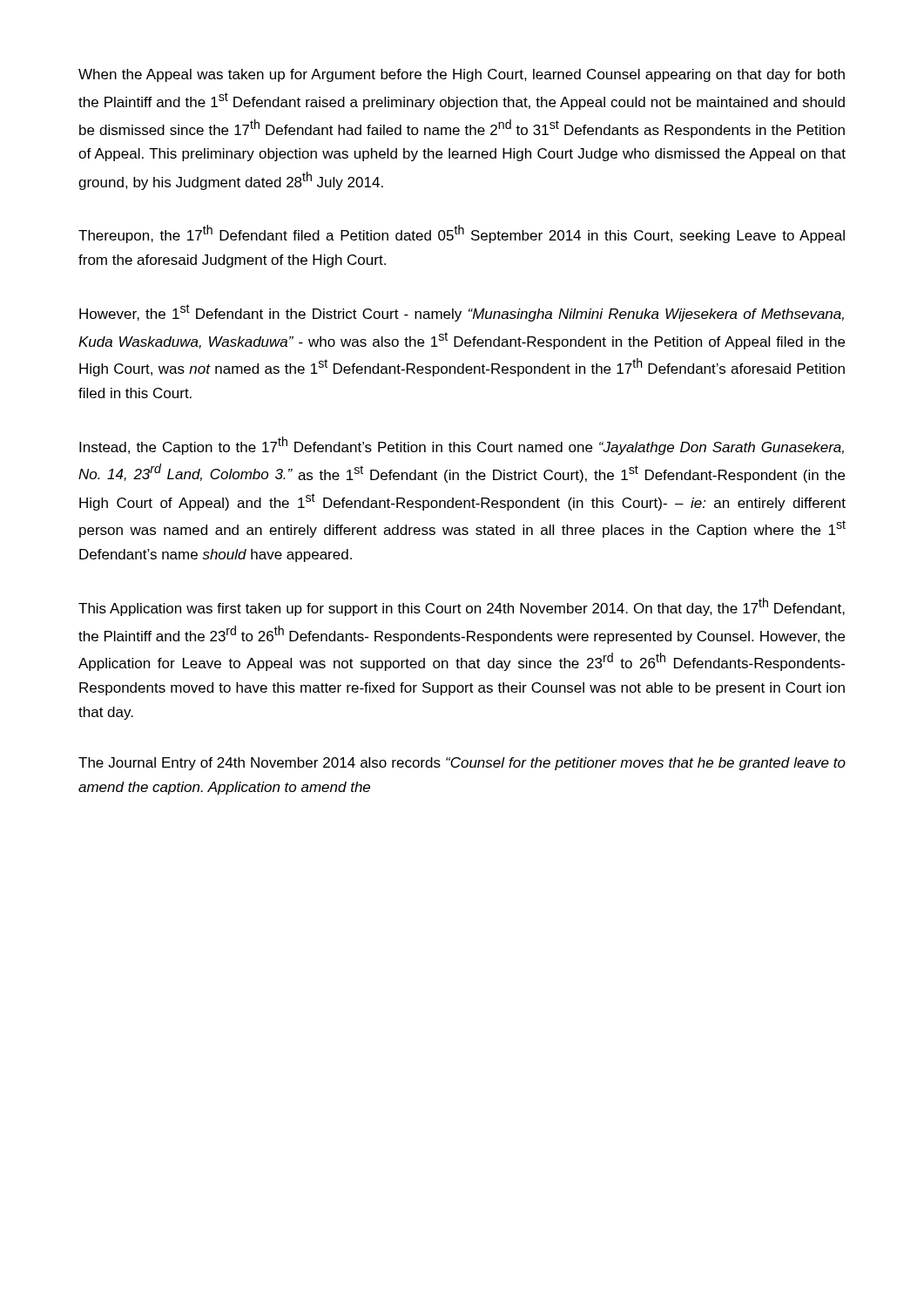Point to the text block starting "Thereupon, the 17th Defendant filed a Petition"
The width and height of the screenshot is (924, 1307).
point(462,246)
